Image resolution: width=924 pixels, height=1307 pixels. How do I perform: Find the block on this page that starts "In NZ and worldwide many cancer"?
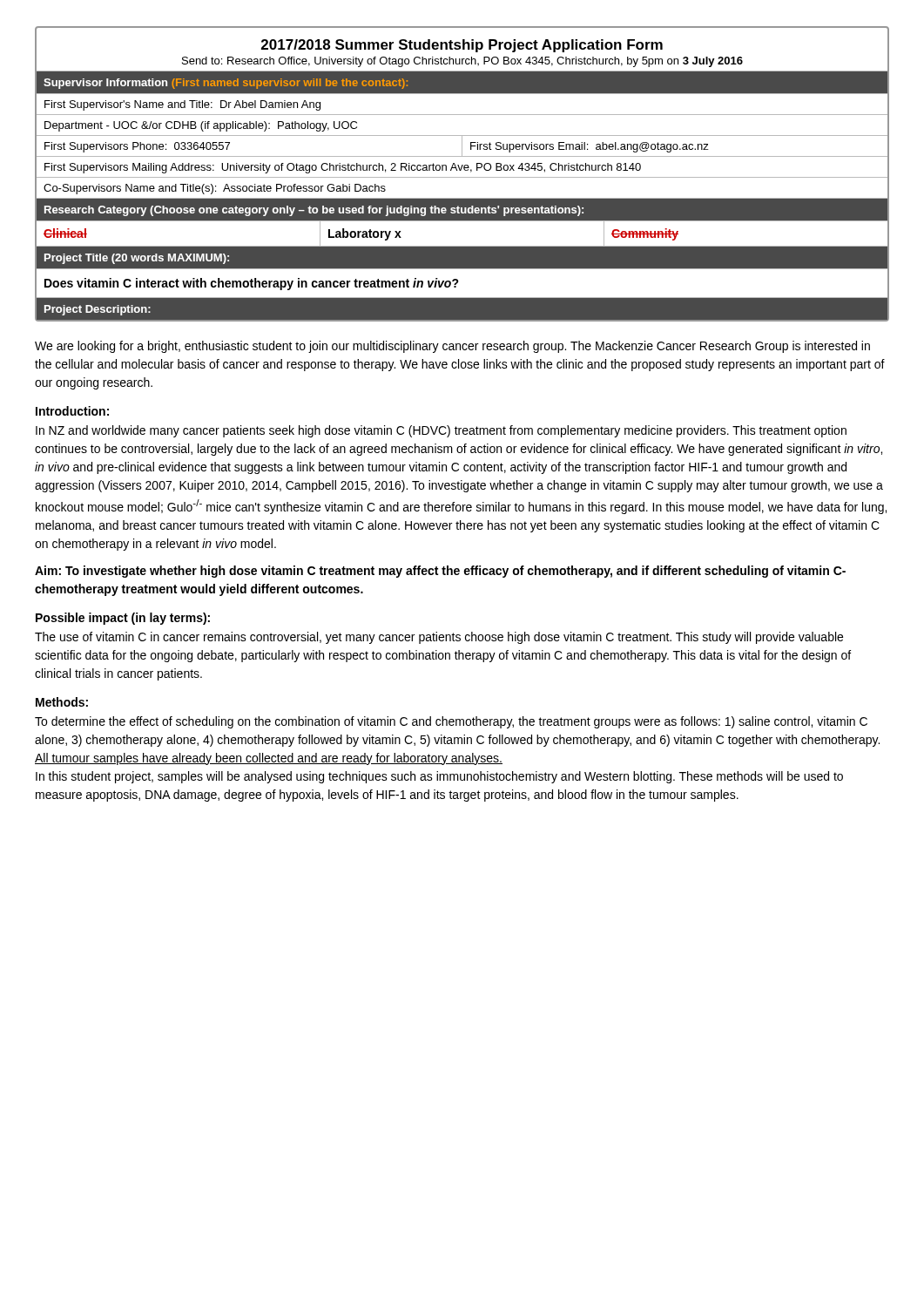pos(461,487)
